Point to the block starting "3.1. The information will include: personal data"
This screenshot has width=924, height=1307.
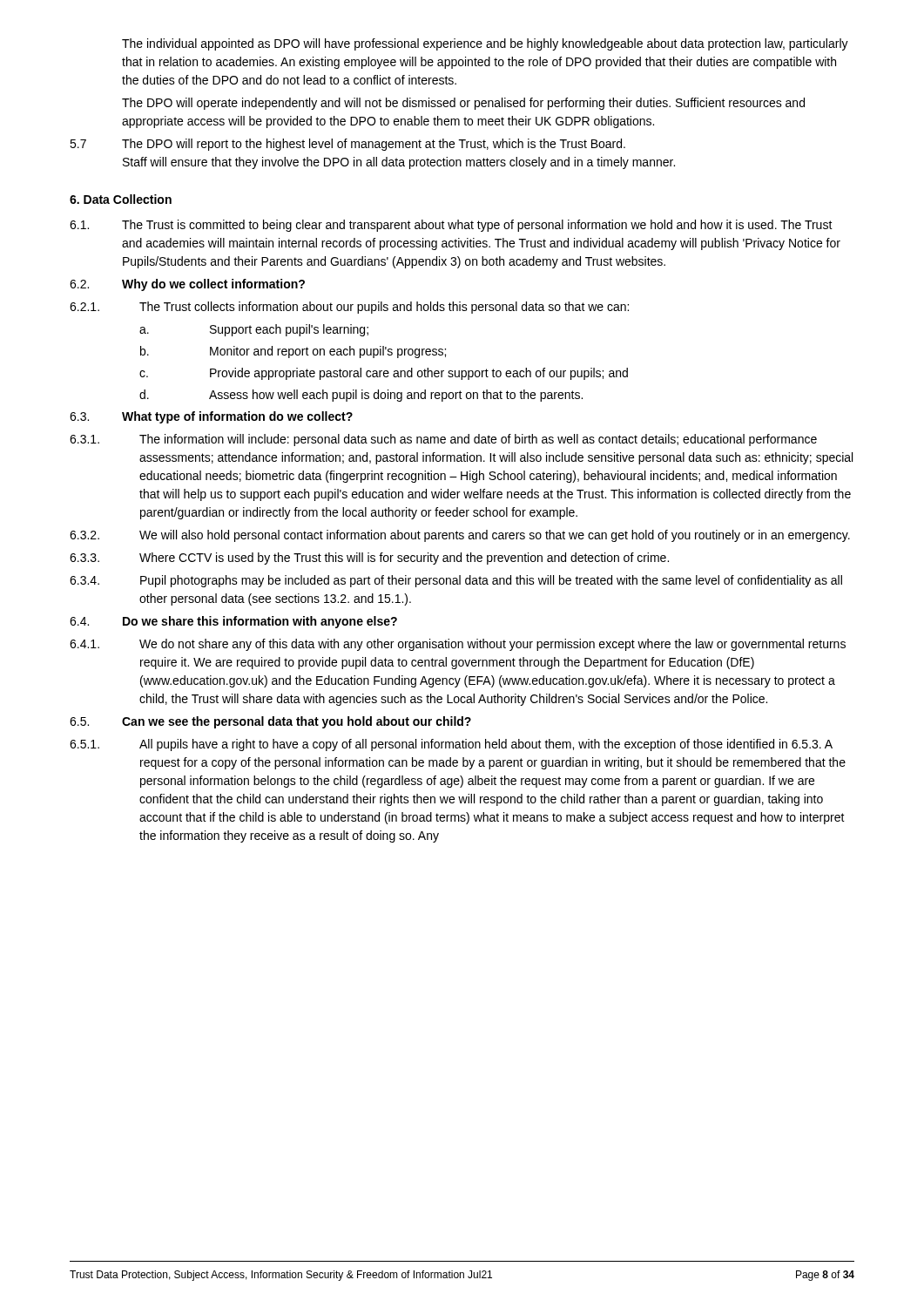[462, 476]
